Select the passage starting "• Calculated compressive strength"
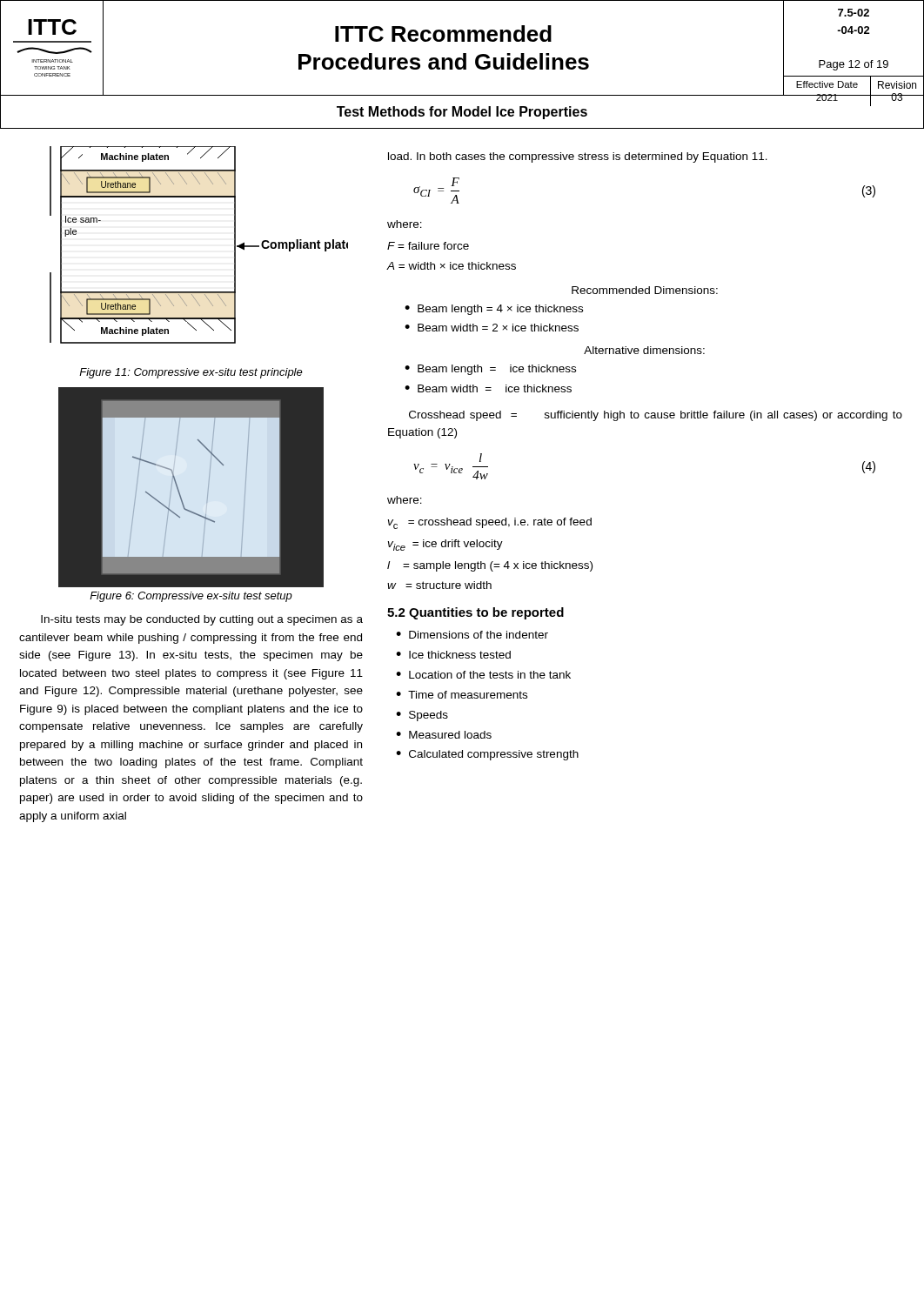924x1305 pixels. coord(487,755)
